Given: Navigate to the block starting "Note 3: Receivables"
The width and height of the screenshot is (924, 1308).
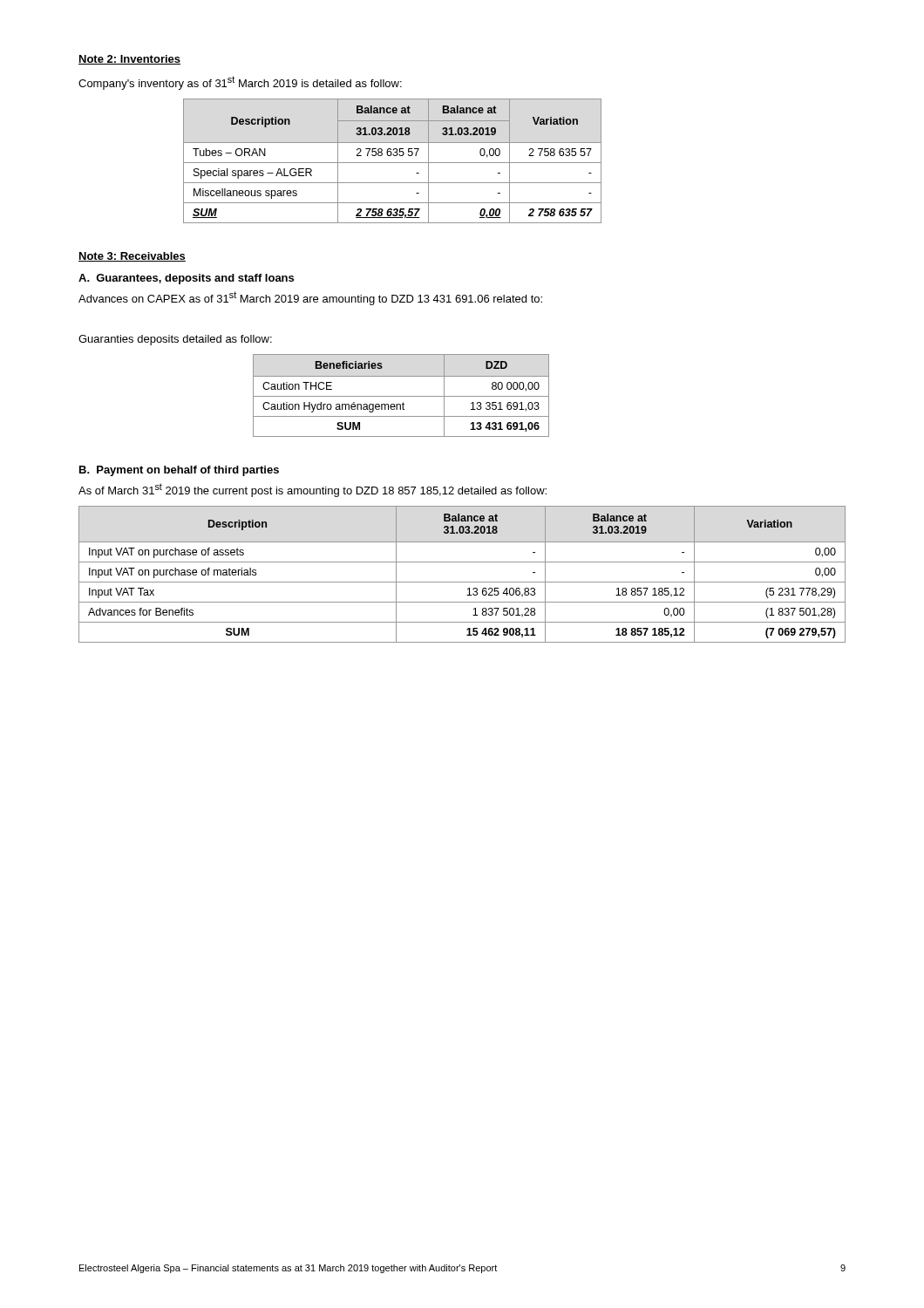Looking at the screenshot, I should tap(132, 256).
